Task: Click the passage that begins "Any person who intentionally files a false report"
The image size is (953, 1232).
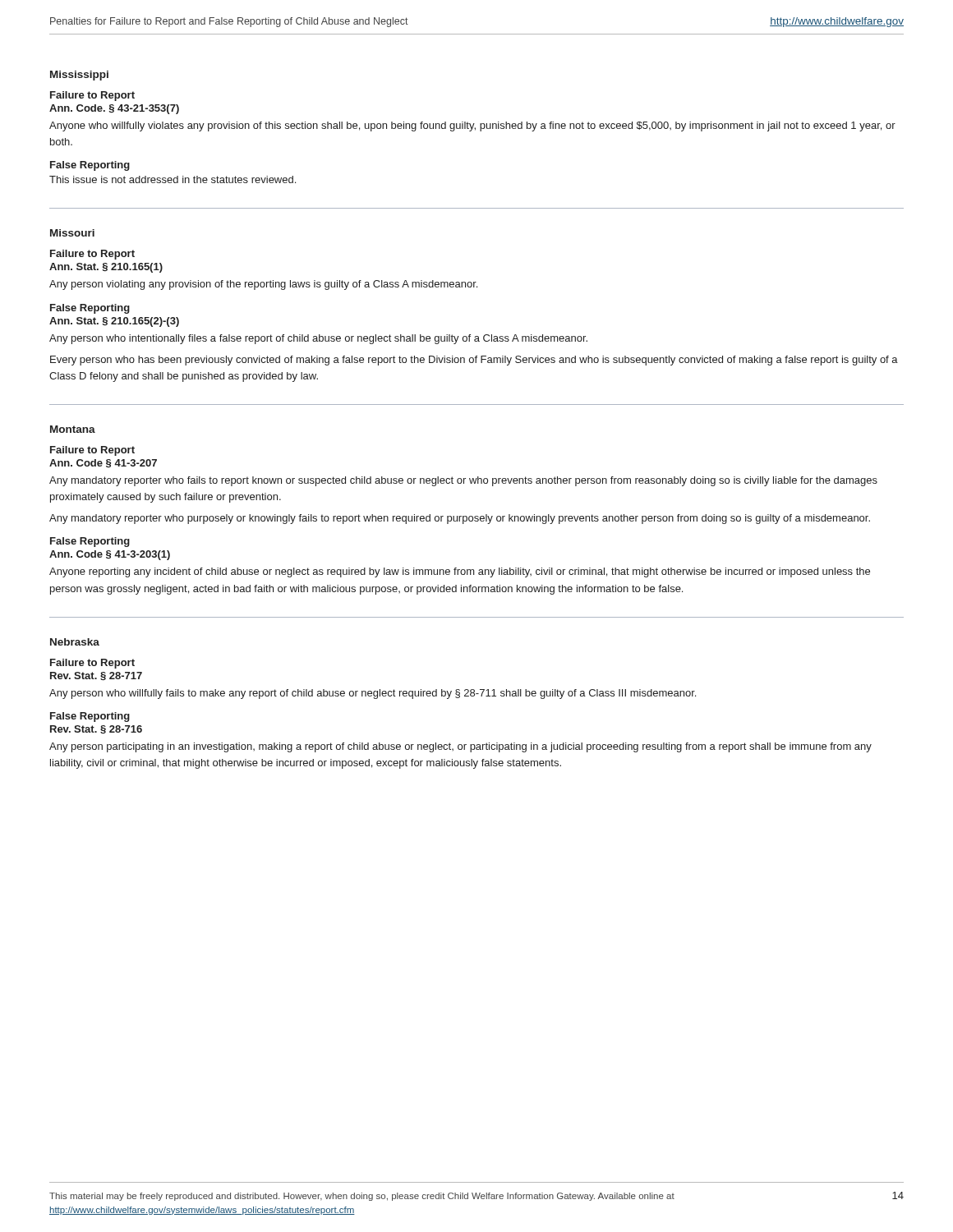Action: coord(319,338)
